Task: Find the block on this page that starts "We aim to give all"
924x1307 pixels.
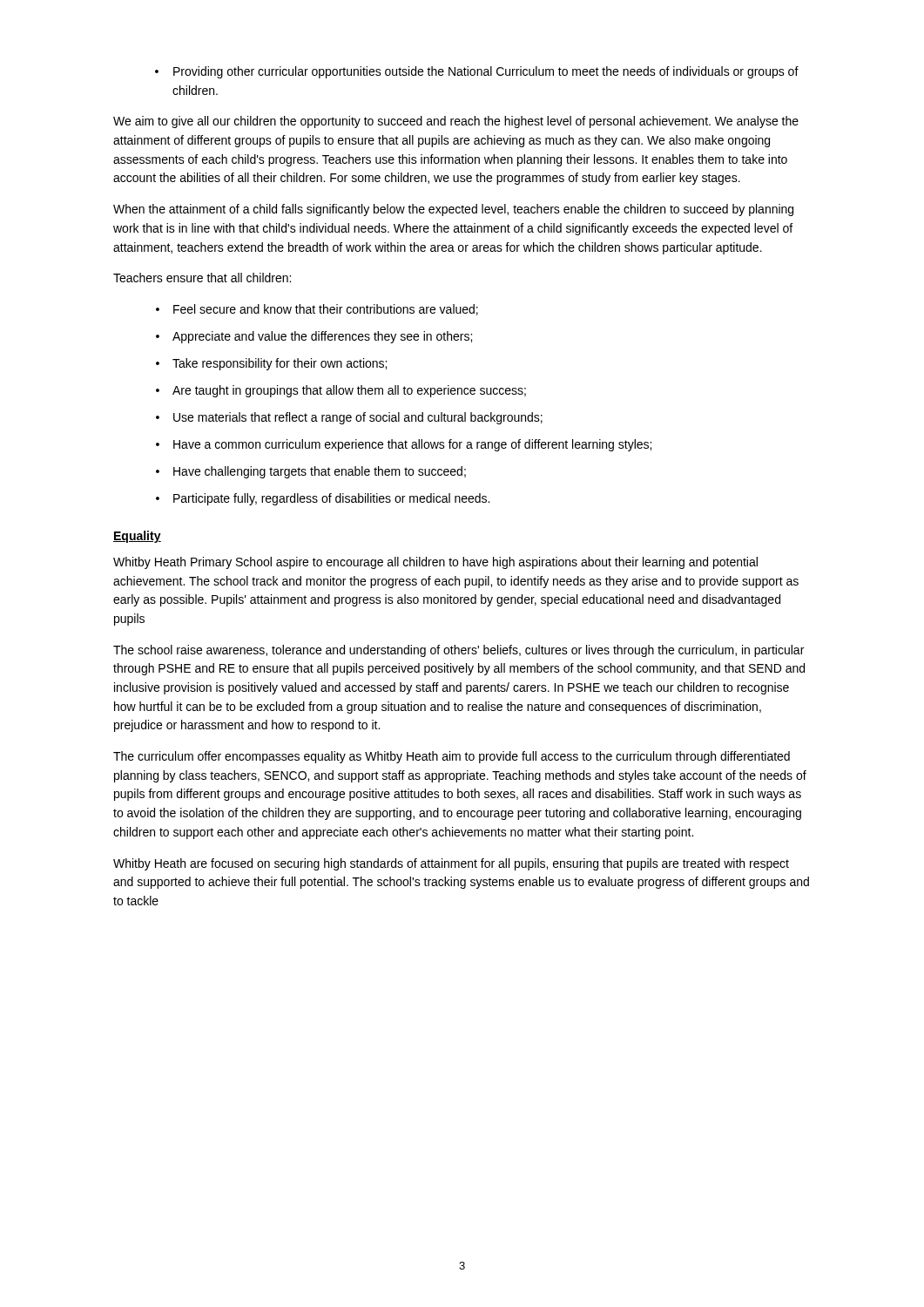Action: click(462, 151)
